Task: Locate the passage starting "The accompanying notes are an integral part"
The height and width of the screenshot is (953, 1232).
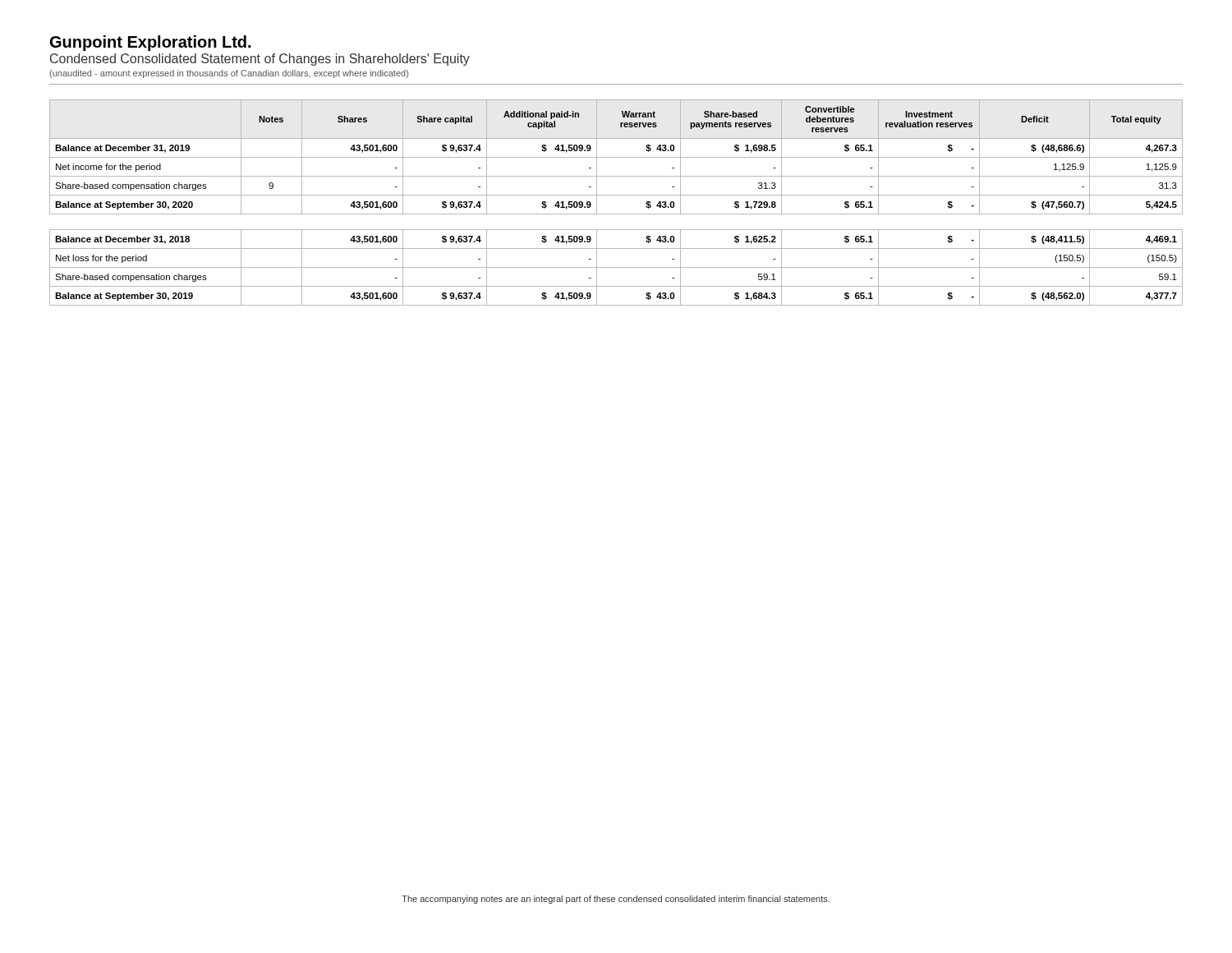Action: pos(616,899)
